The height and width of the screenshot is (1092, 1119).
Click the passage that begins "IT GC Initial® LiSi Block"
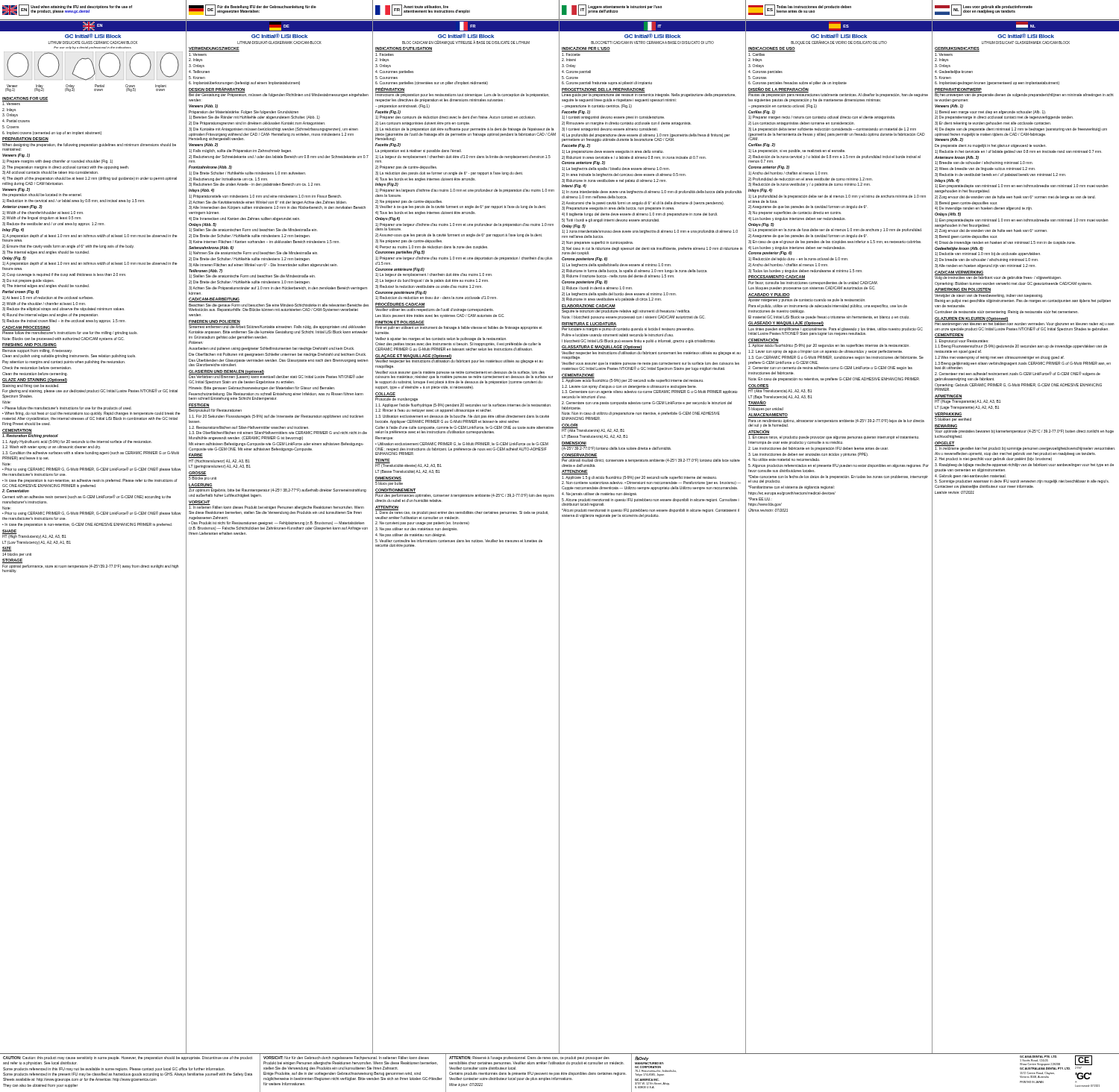[x=652, y=270]
